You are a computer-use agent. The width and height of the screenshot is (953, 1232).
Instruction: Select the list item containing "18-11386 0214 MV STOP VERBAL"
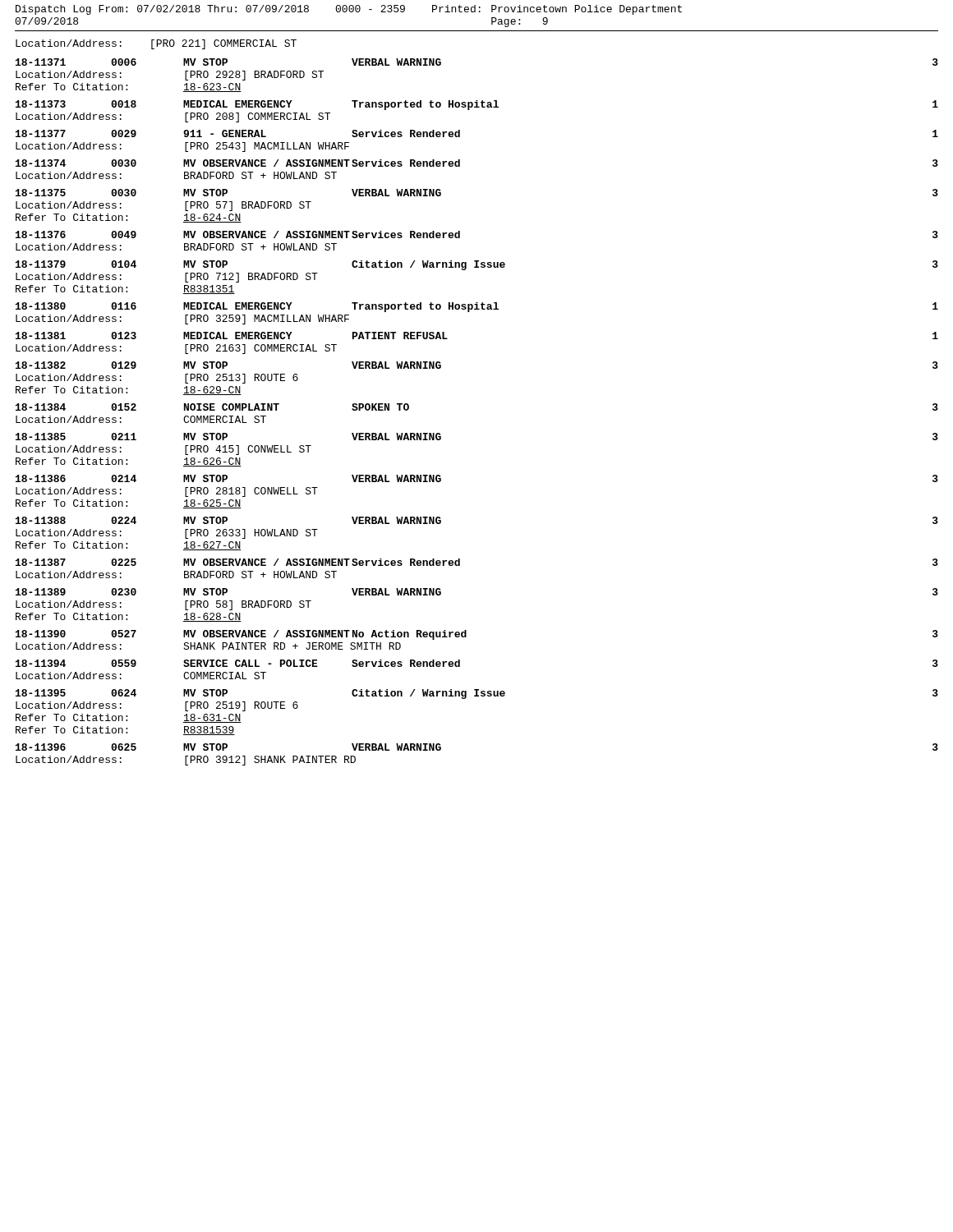37,478
